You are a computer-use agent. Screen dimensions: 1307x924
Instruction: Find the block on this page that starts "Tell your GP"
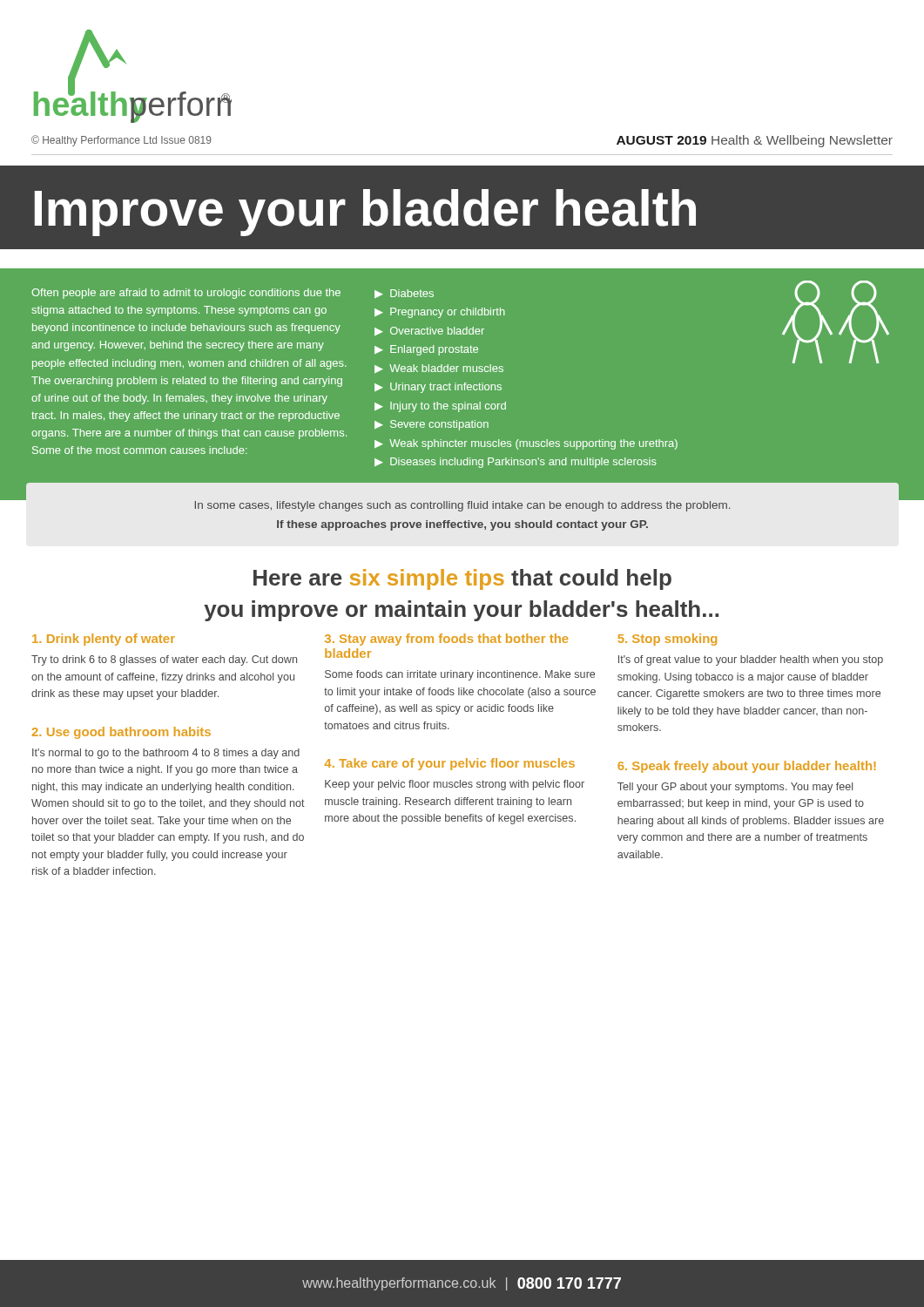pyautogui.click(x=751, y=820)
